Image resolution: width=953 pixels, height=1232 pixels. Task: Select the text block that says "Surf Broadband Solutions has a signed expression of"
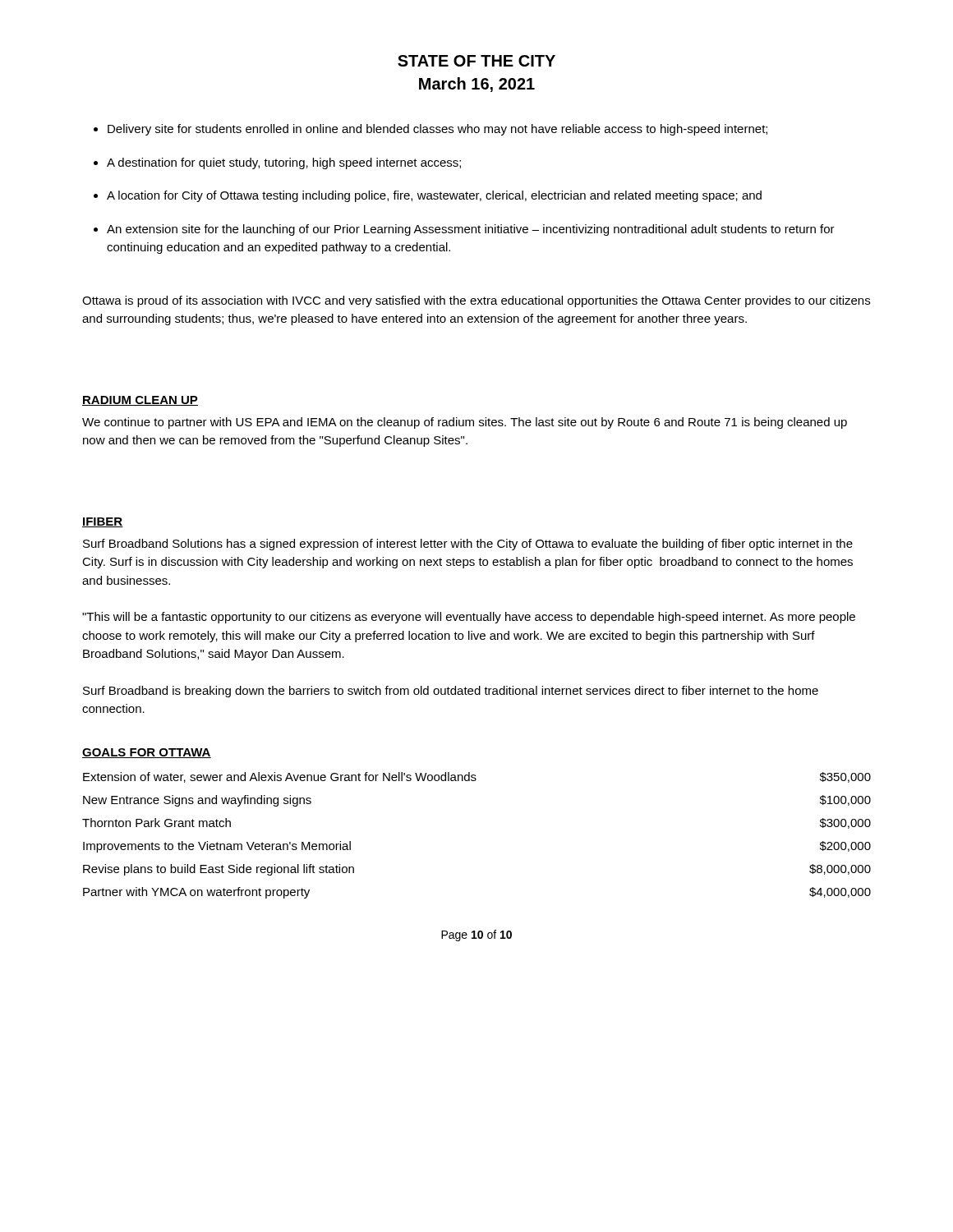coord(468,561)
